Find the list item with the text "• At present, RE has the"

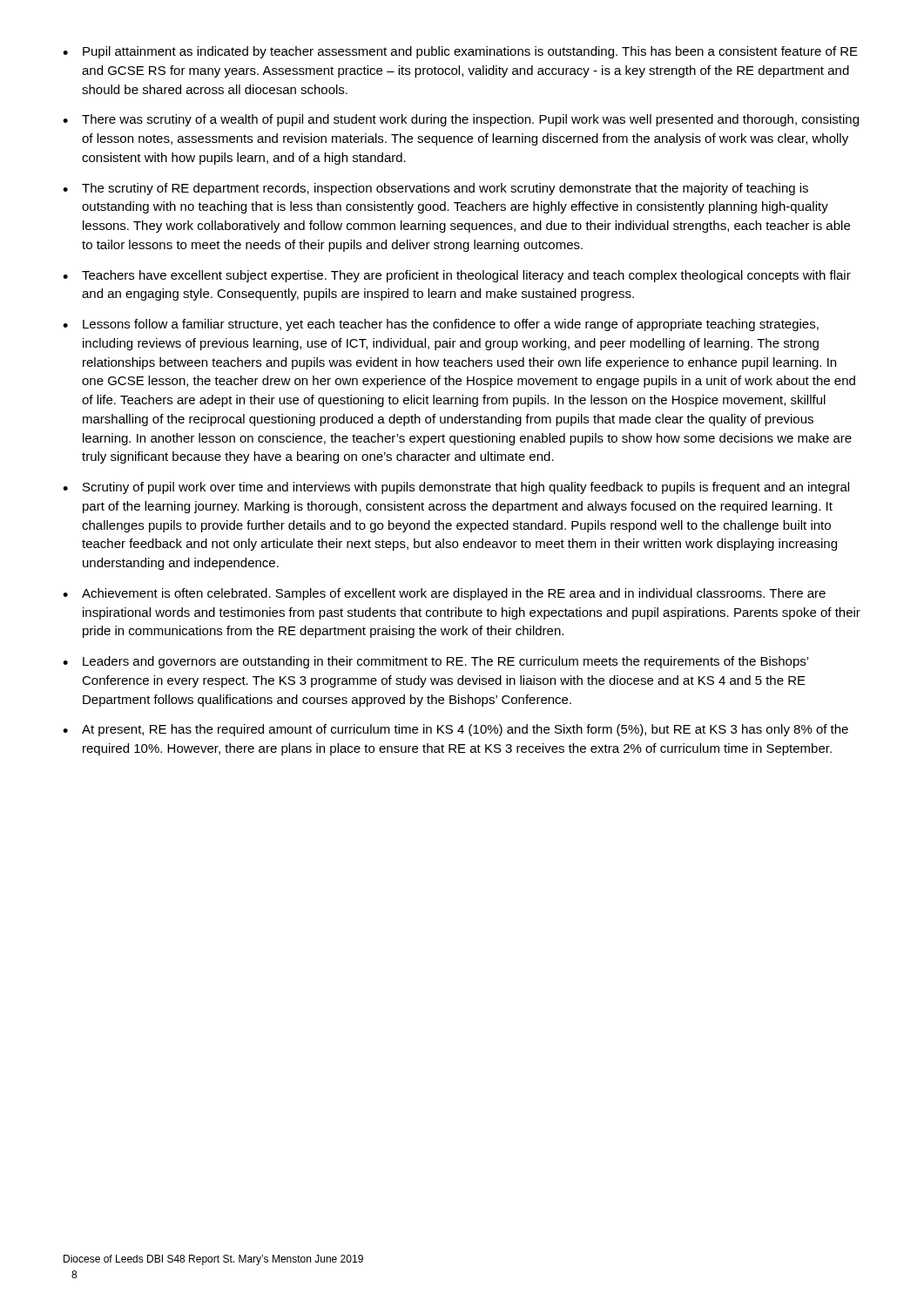[x=462, y=739]
